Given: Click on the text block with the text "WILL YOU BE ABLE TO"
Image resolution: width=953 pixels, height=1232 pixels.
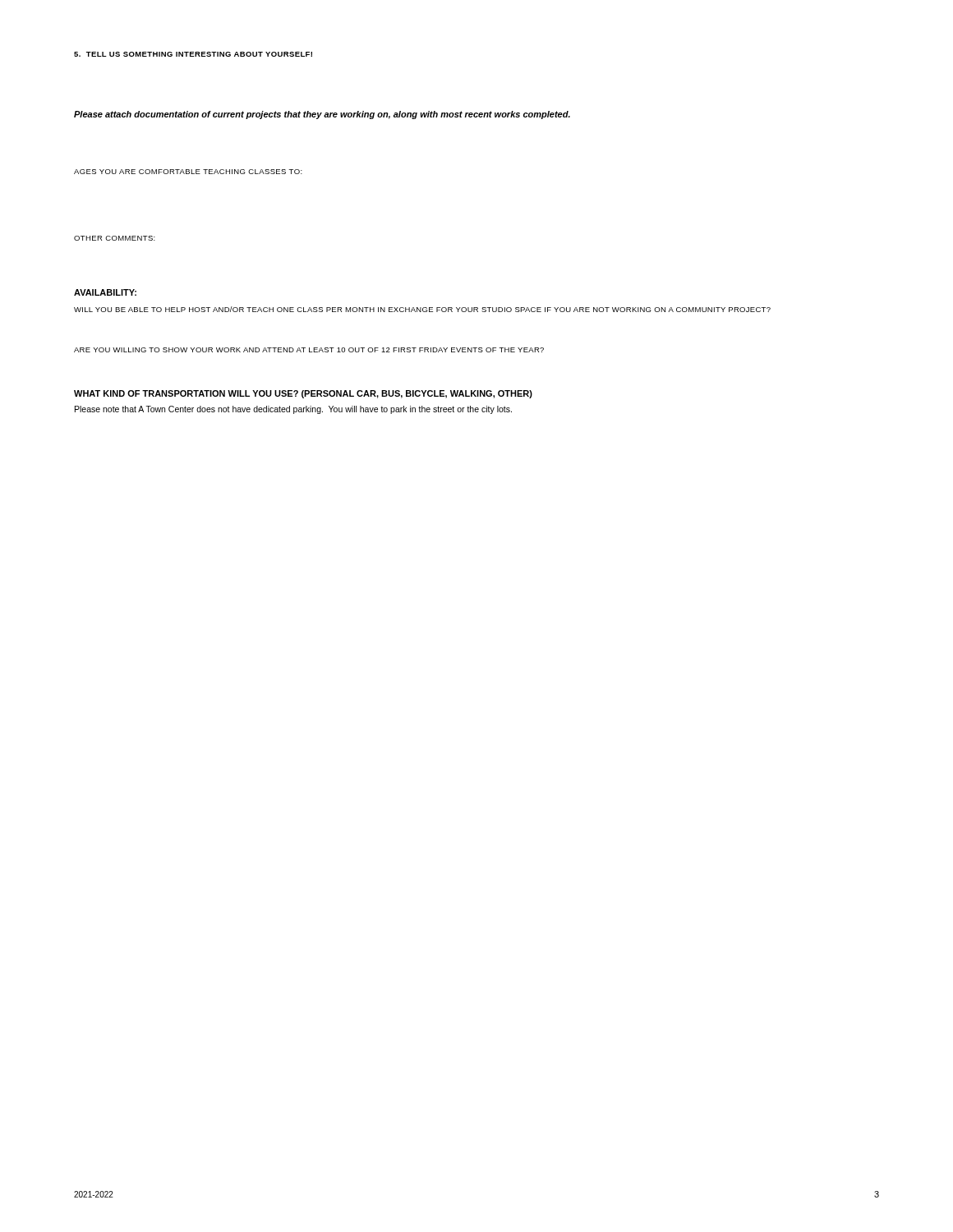Looking at the screenshot, I should (422, 309).
